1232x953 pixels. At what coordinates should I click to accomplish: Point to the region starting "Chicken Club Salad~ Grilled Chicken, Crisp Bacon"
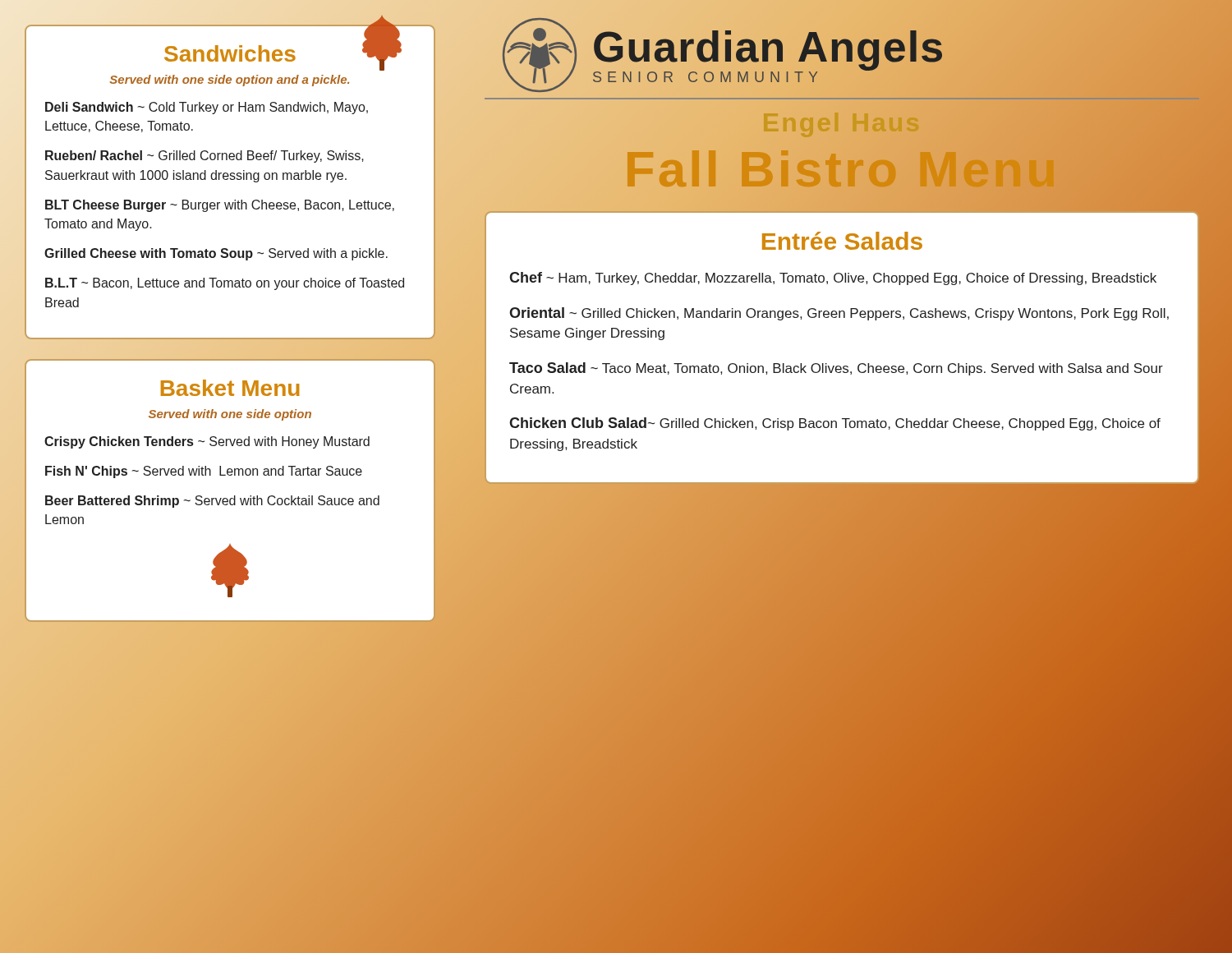coord(842,434)
